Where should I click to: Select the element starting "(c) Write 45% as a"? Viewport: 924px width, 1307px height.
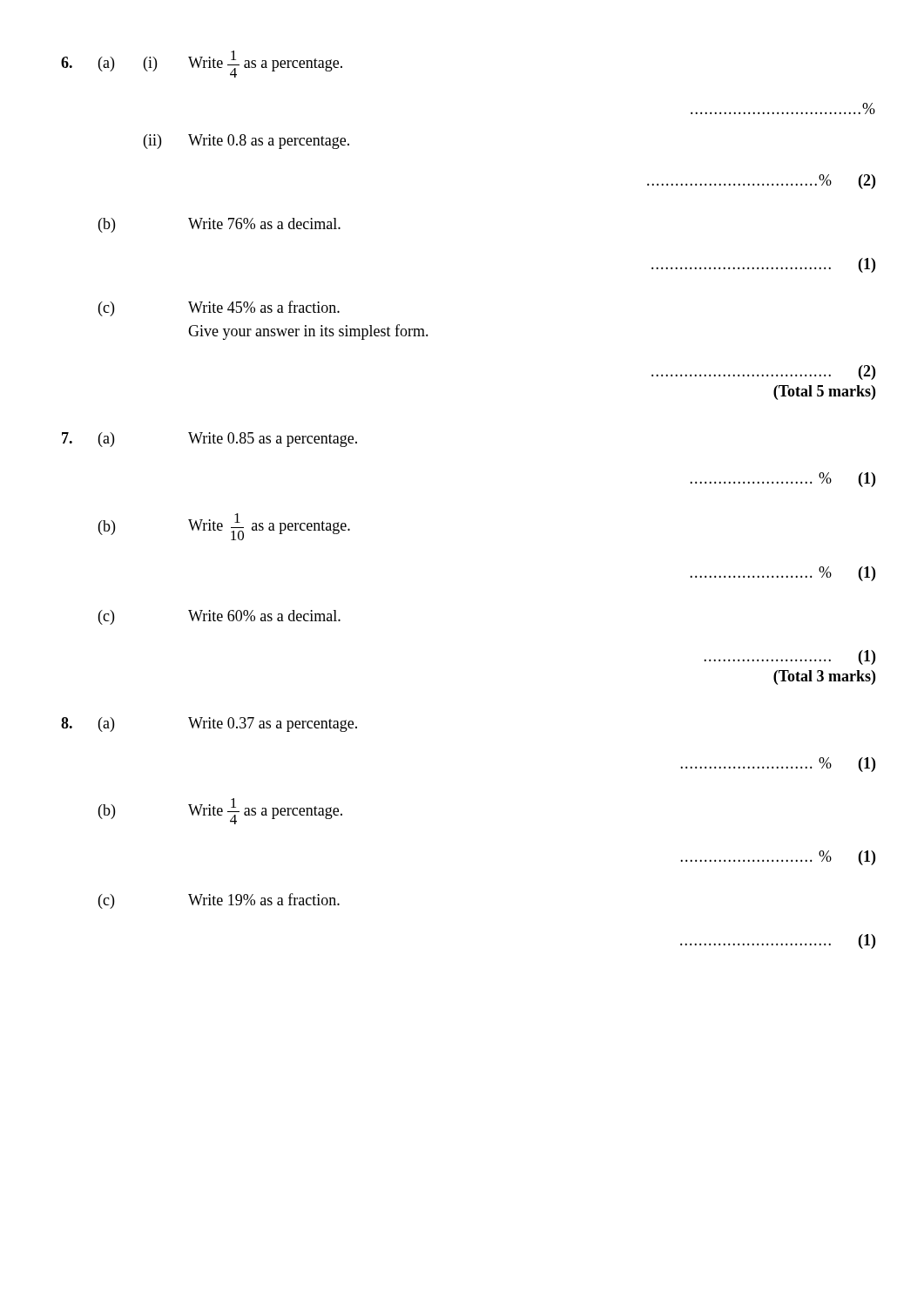pyautogui.click(x=219, y=308)
